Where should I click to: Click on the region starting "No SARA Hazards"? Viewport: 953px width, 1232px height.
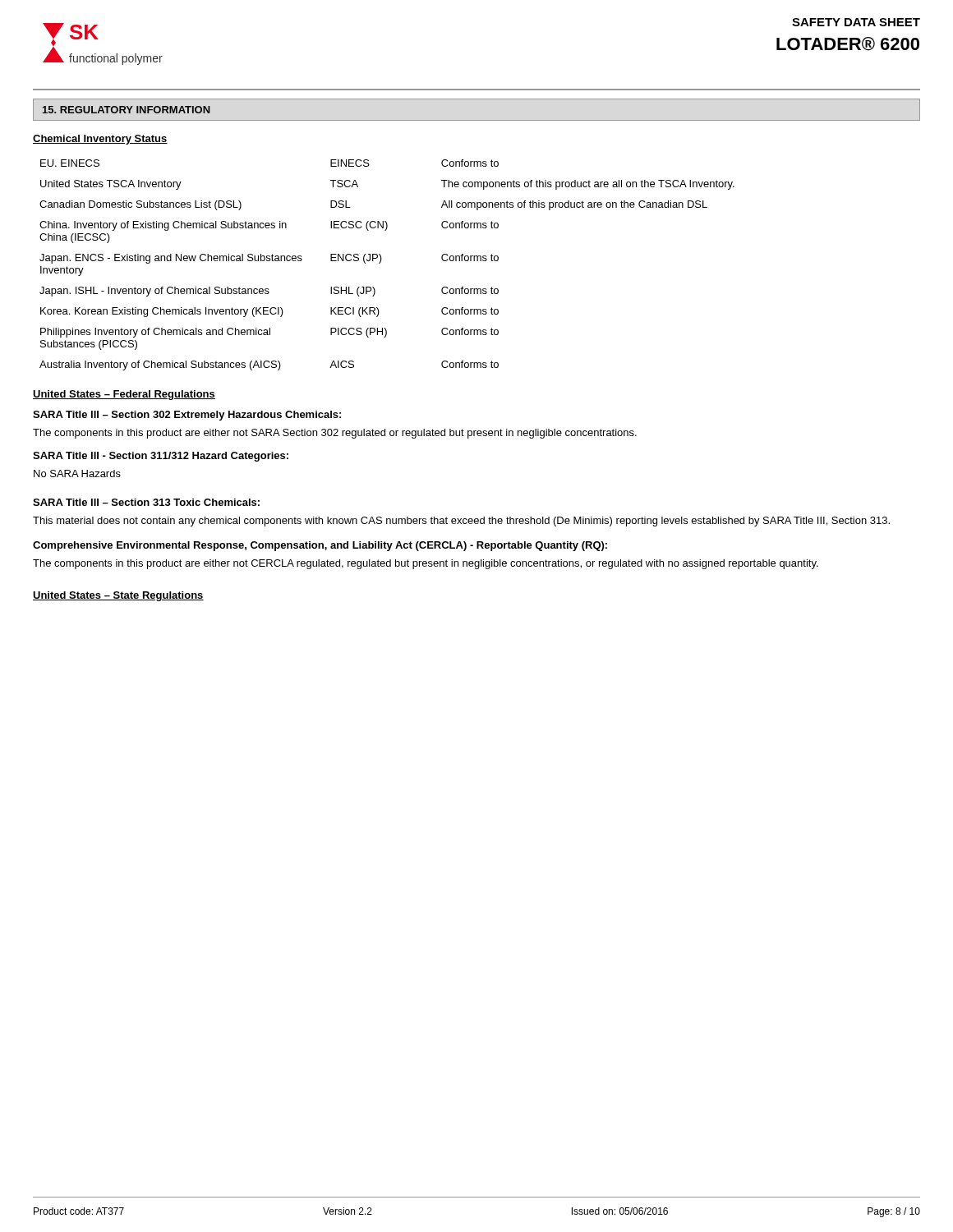pyautogui.click(x=77, y=473)
